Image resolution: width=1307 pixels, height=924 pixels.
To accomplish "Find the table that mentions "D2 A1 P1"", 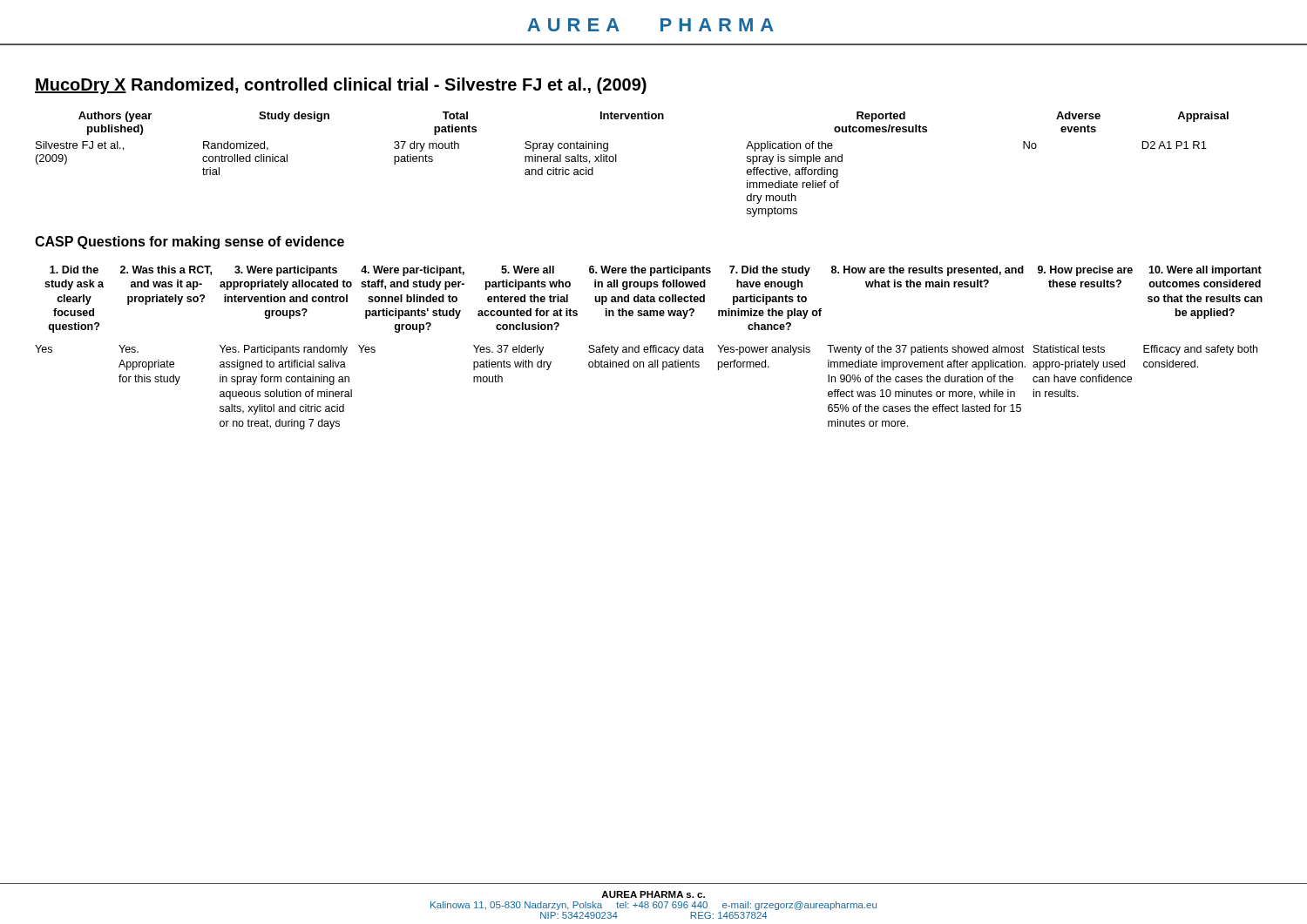I will tap(654, 163).
